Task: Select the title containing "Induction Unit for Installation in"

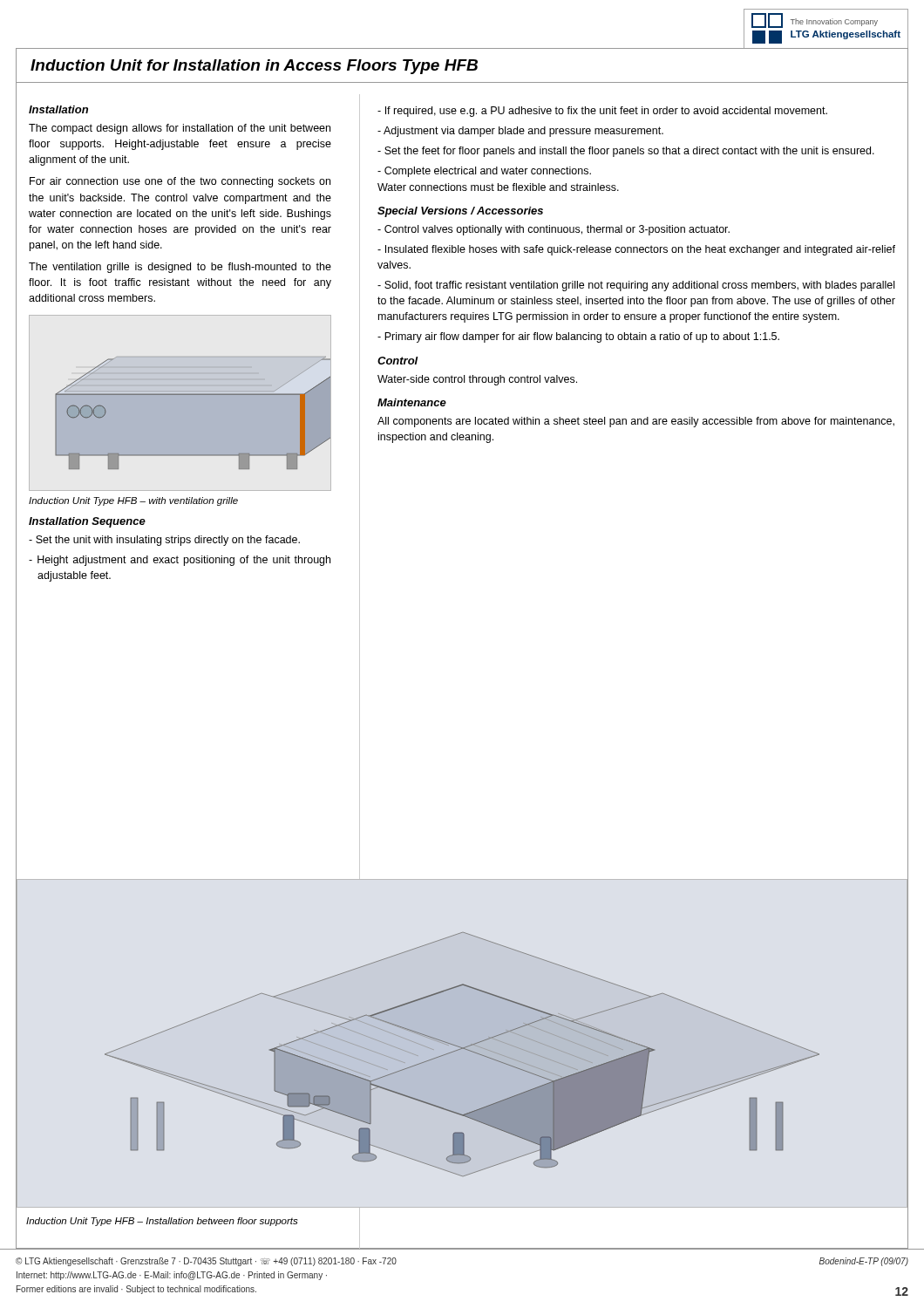Action: tap(462, 65)
